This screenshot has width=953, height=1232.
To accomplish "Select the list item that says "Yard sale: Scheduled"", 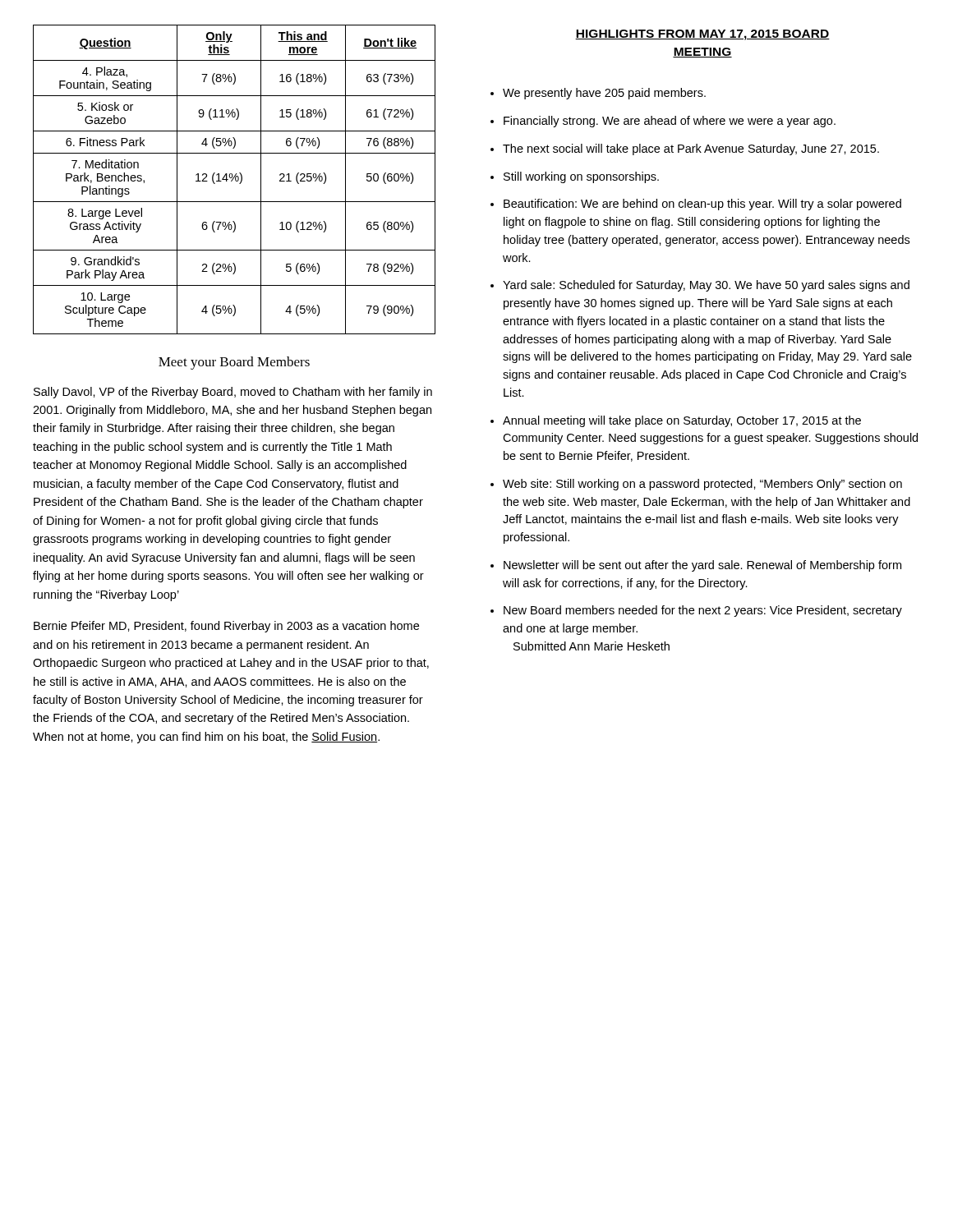I will 711,340.
